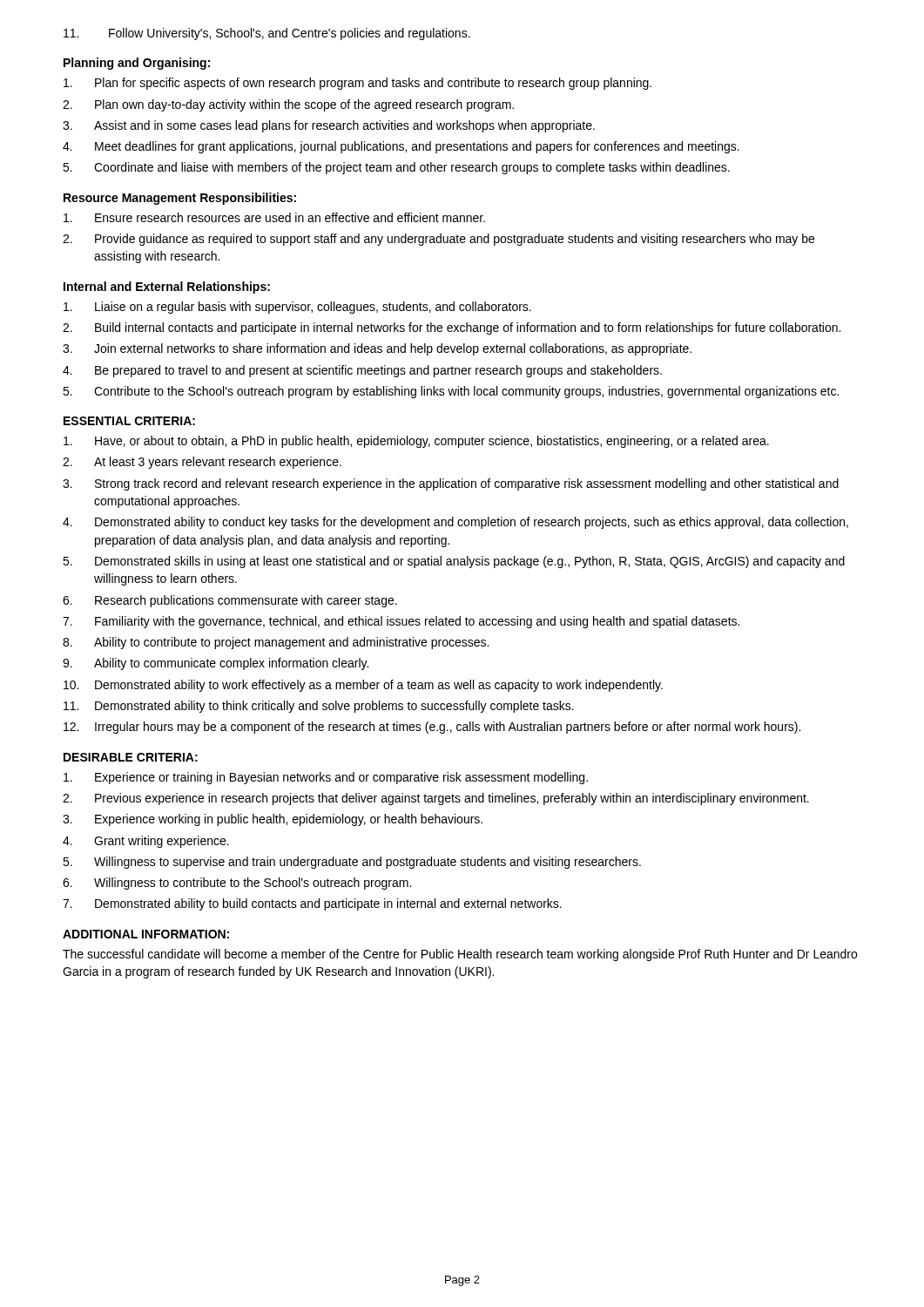Point to the block starting "Ensure research resources are used in an effective"
The width and height of the screenshot is (924, 1307).
point(462,218)
